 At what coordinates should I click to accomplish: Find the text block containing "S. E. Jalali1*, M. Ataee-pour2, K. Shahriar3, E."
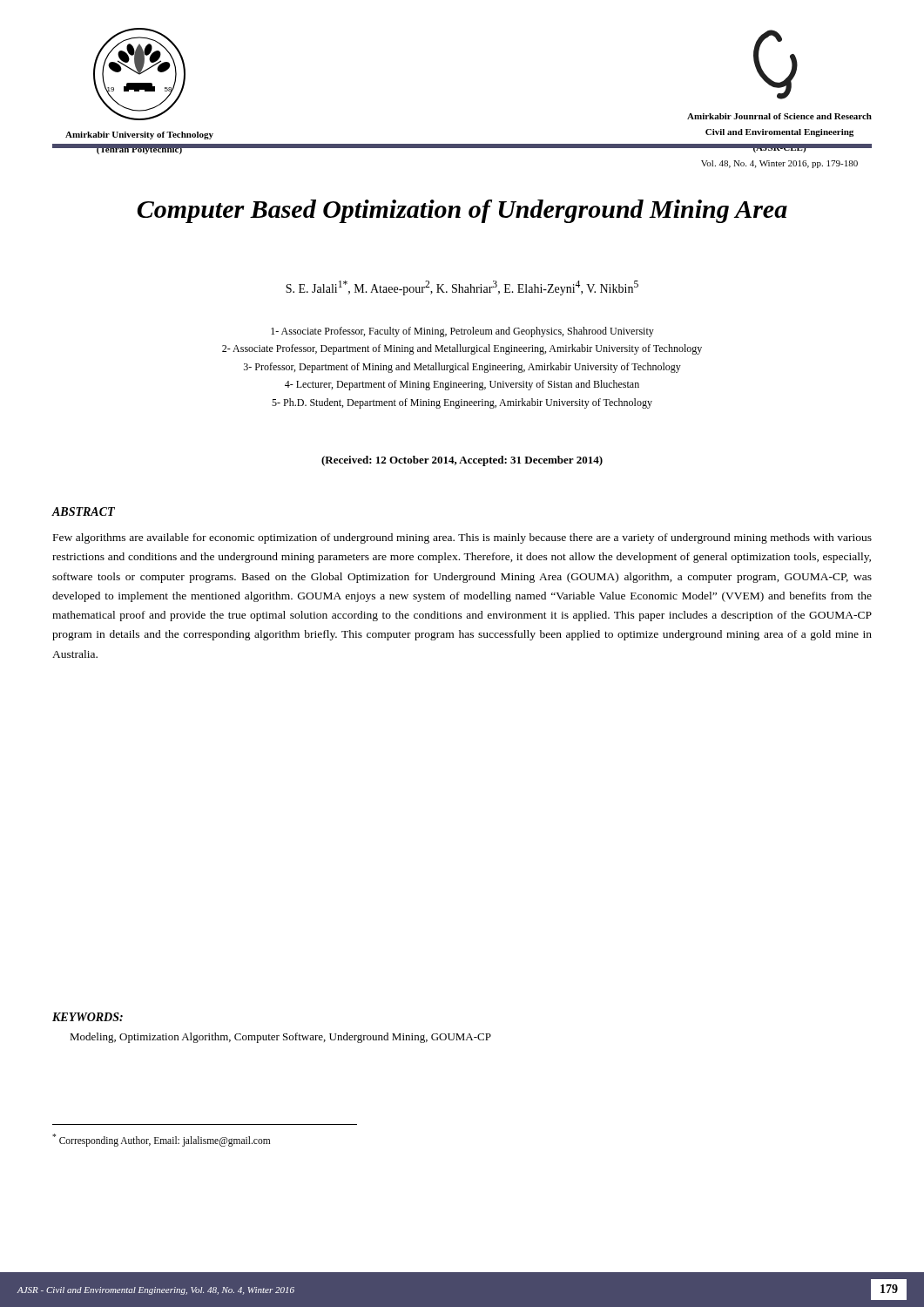[x=462, y=287]
